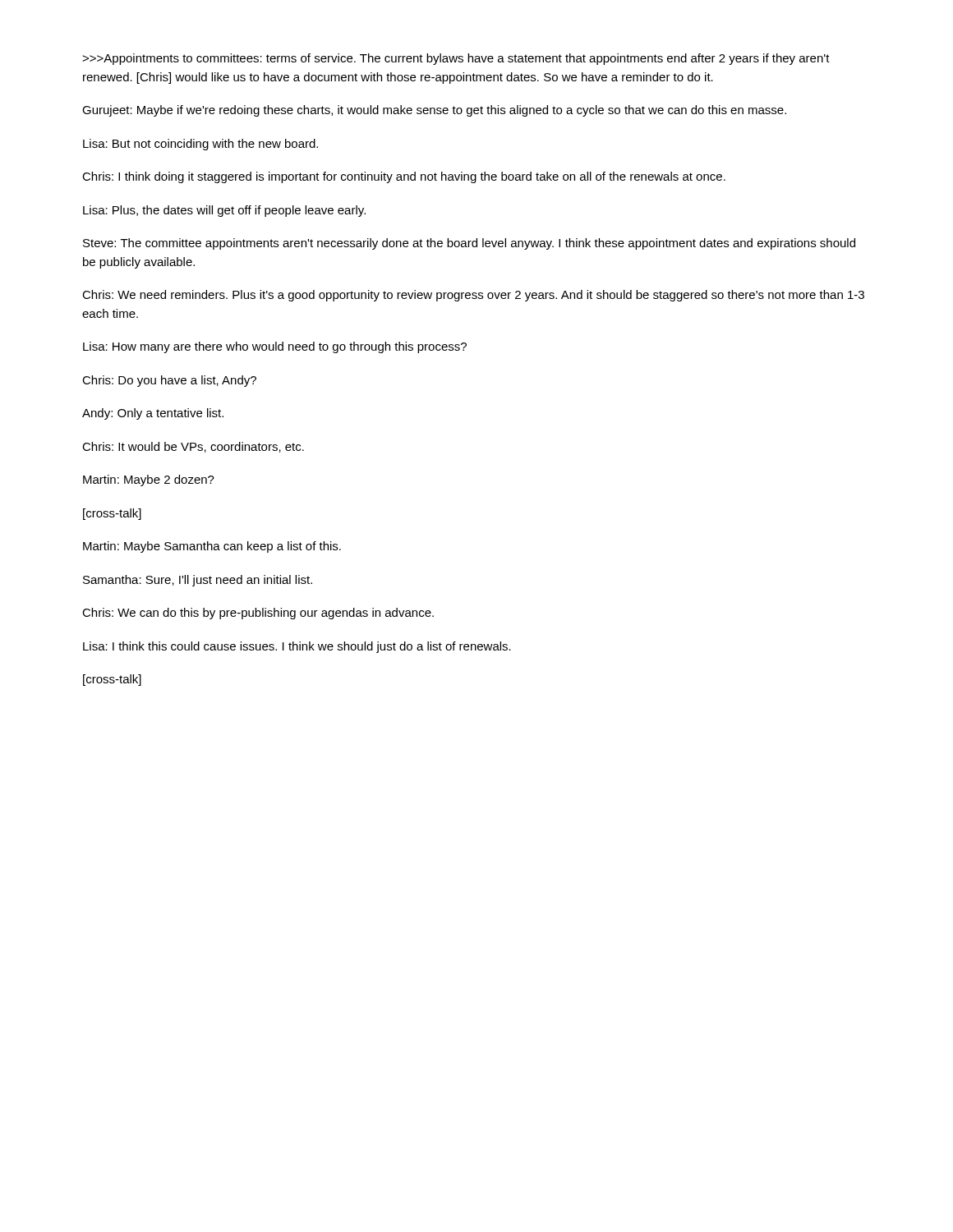Navigate to the text block starting "Chris: We can do this by pre-publishing"
Screen dimensions: 1232x953
[x=258, y=612]
